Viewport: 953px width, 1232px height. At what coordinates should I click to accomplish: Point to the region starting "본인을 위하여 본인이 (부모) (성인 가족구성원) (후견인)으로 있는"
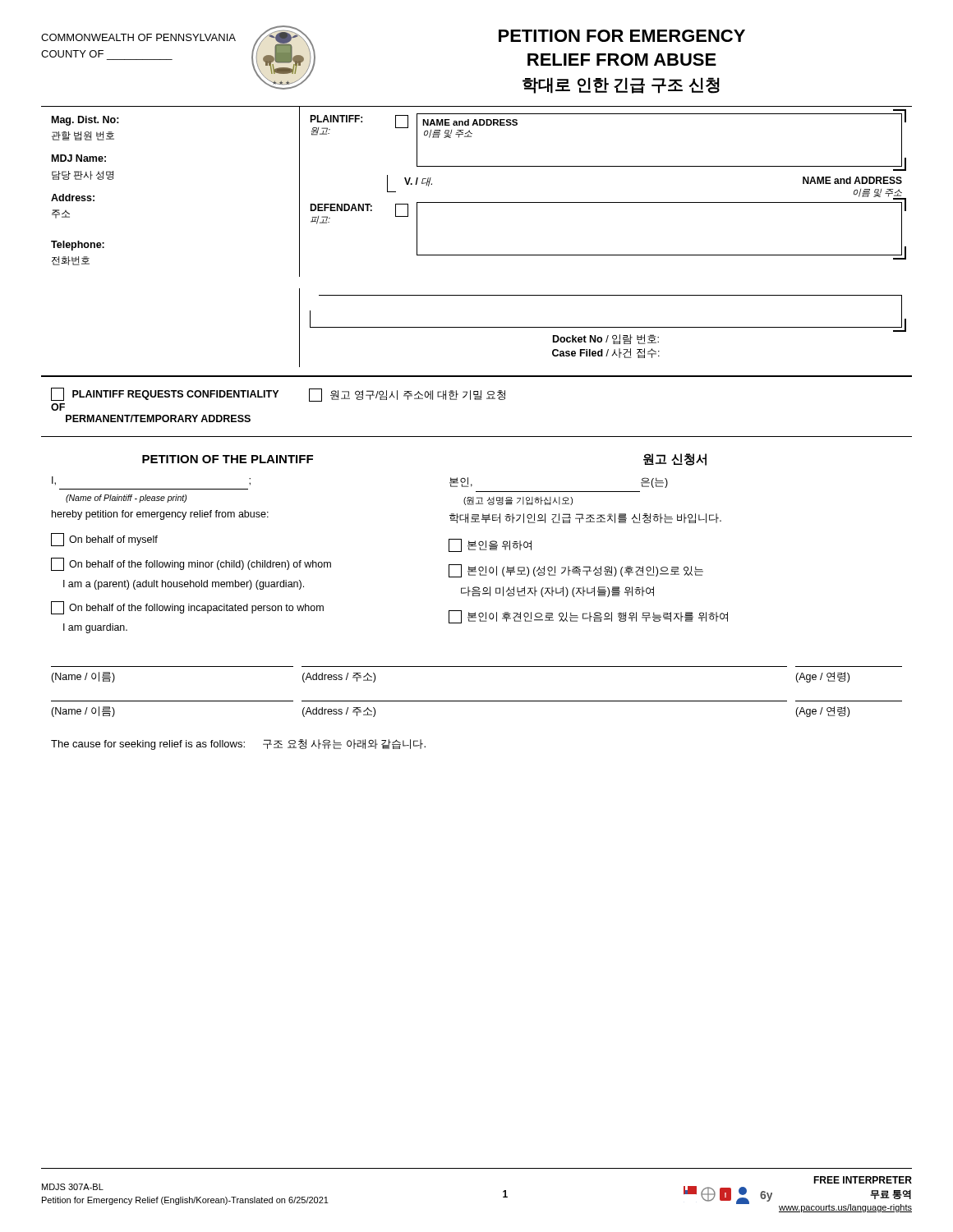tap(675, 581)
